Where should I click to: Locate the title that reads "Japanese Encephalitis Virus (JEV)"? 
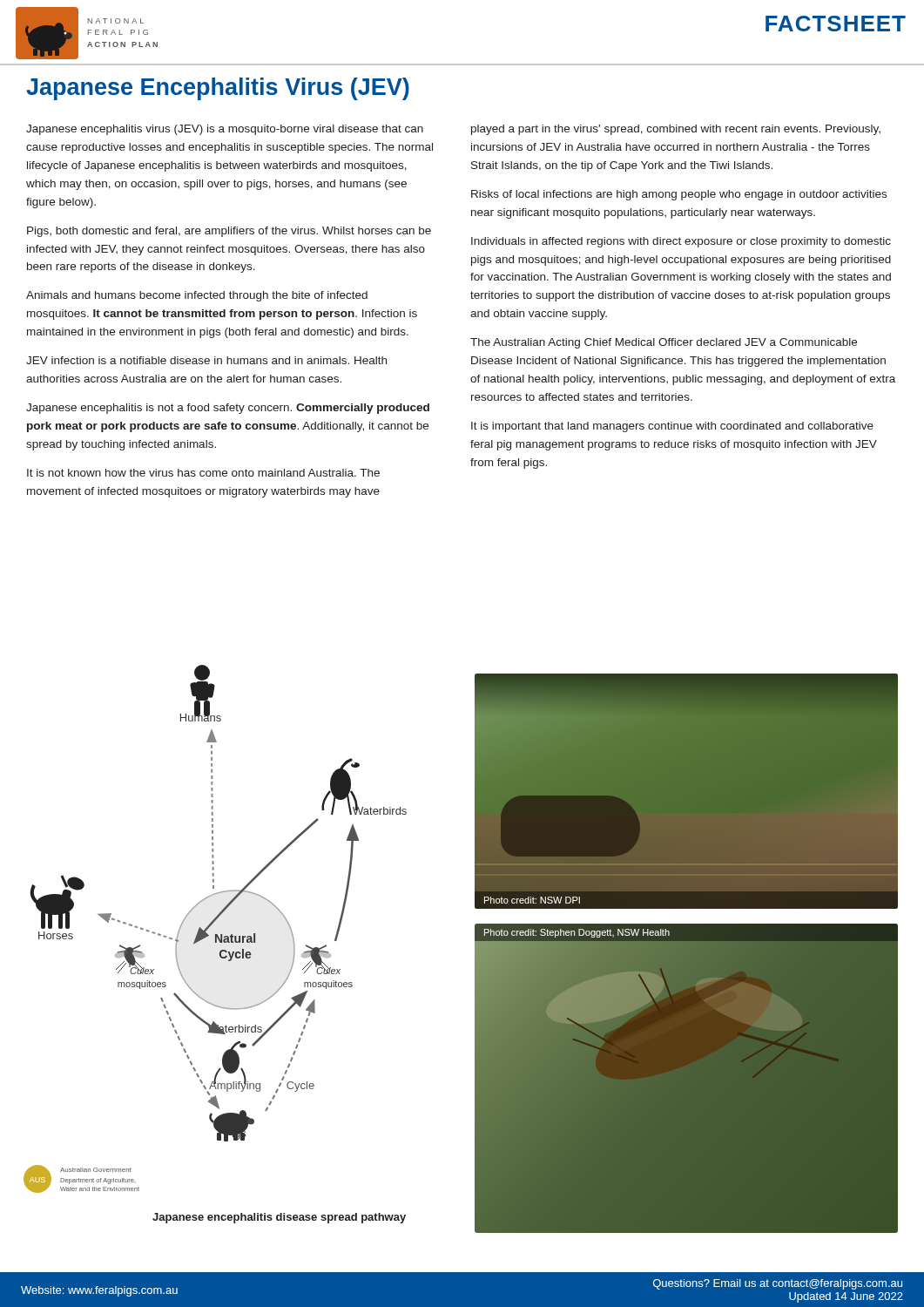pos(331,87)
